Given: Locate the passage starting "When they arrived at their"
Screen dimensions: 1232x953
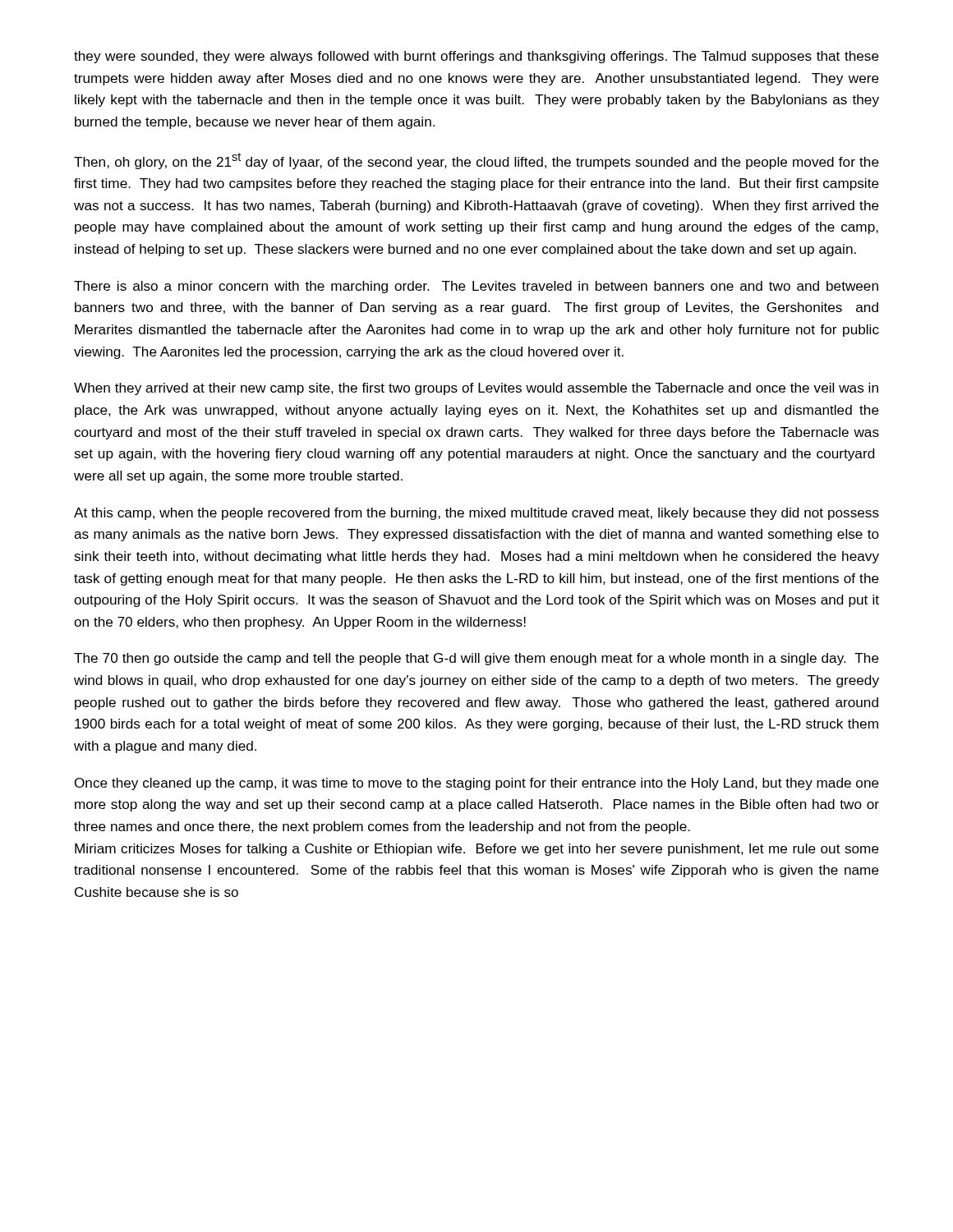Looking at the screenshot, I should (476, 432).
